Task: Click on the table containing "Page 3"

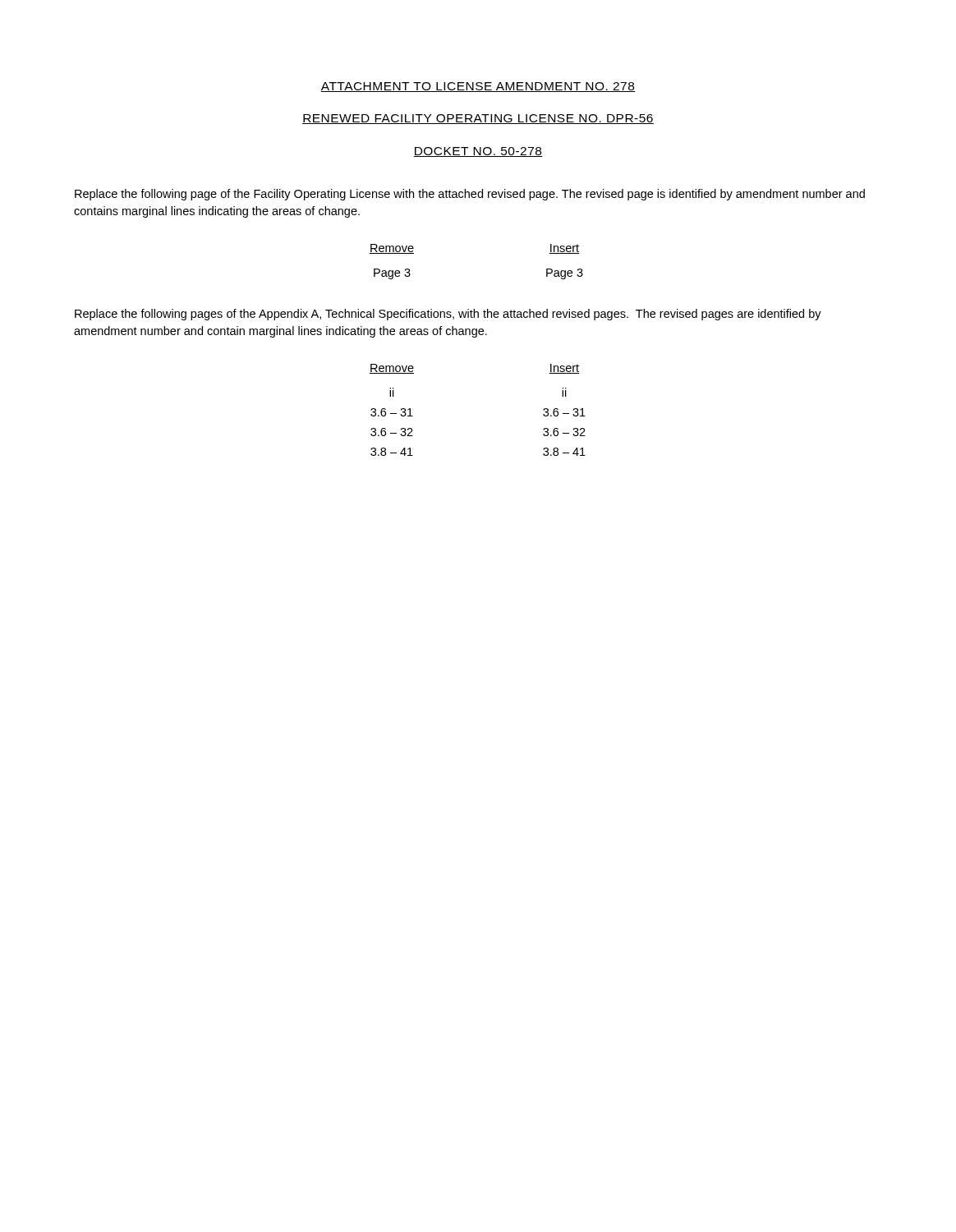Action: (478, 261)
